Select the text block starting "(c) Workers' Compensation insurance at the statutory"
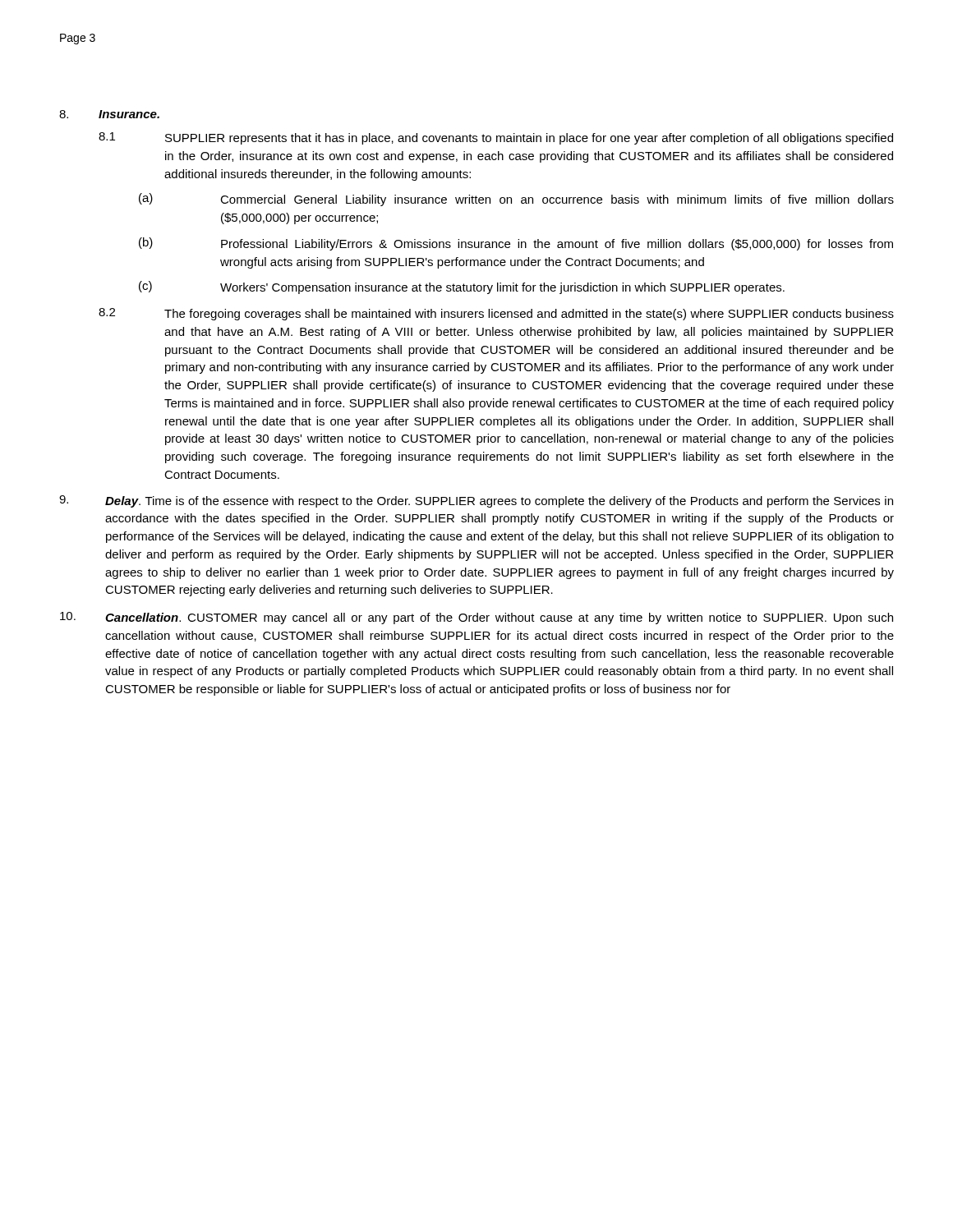This screenshot has height=1232, width=953. click(476, 288)
